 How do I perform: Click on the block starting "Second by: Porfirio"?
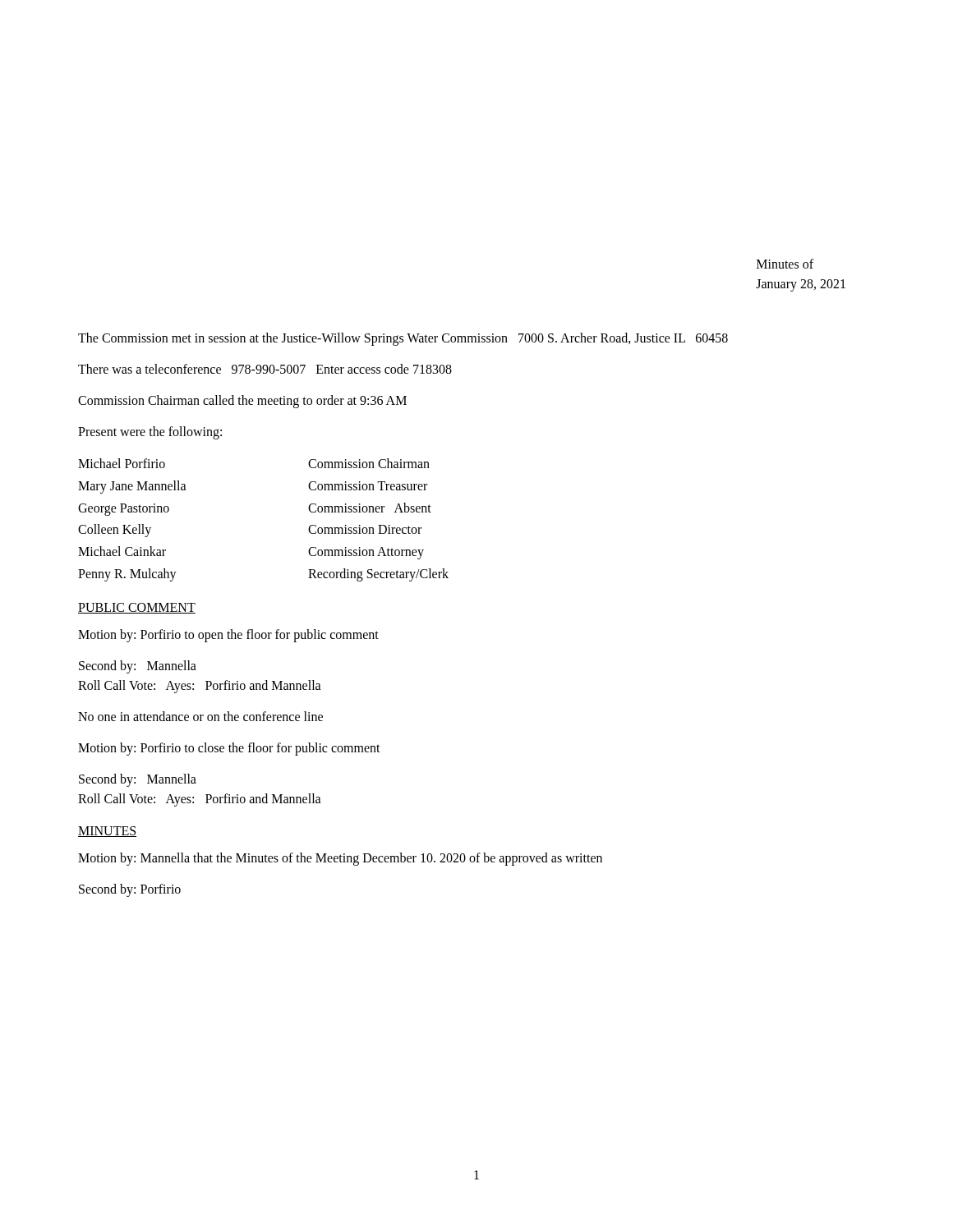130,889
